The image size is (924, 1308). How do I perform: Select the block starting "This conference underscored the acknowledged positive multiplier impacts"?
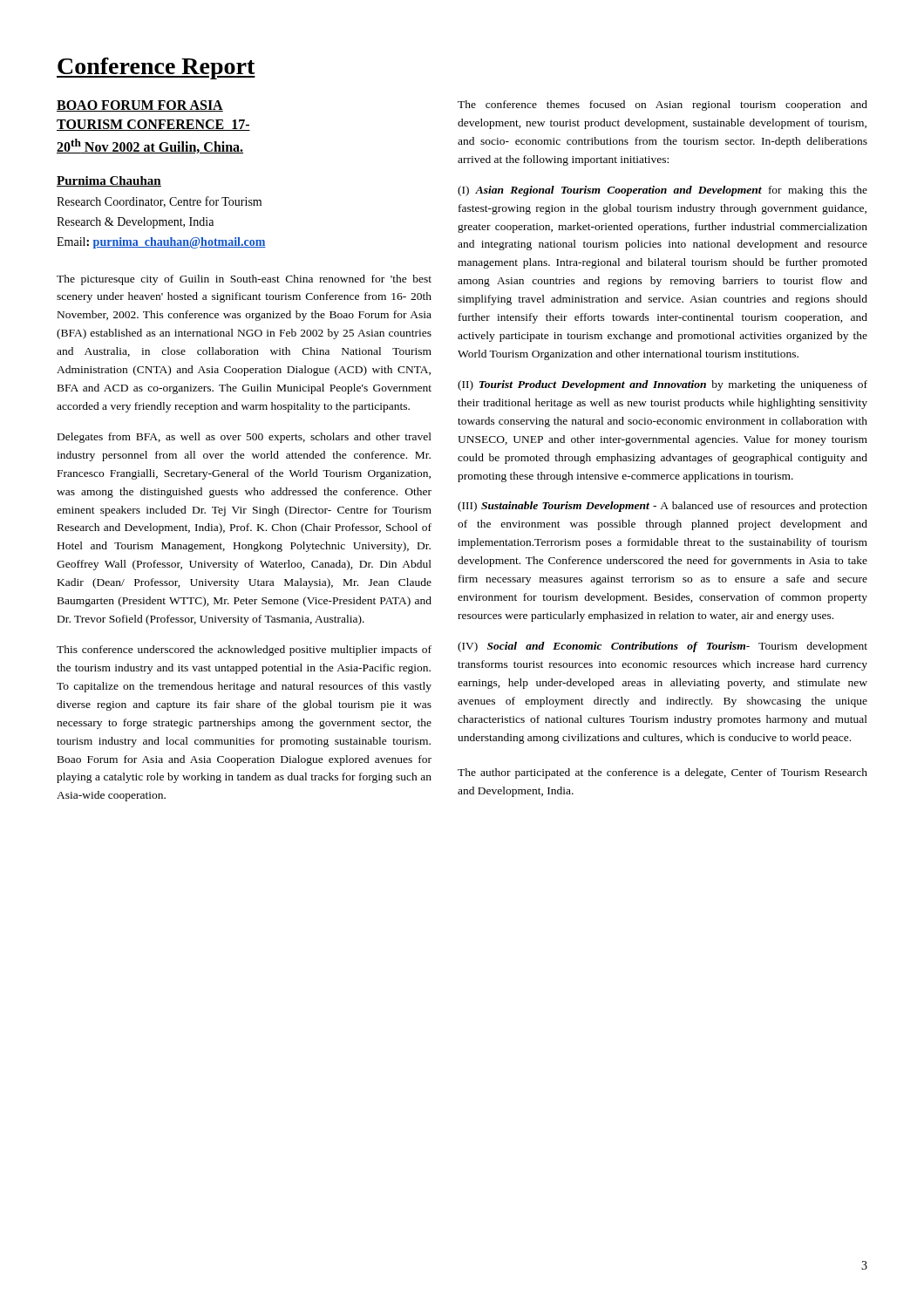244,722
